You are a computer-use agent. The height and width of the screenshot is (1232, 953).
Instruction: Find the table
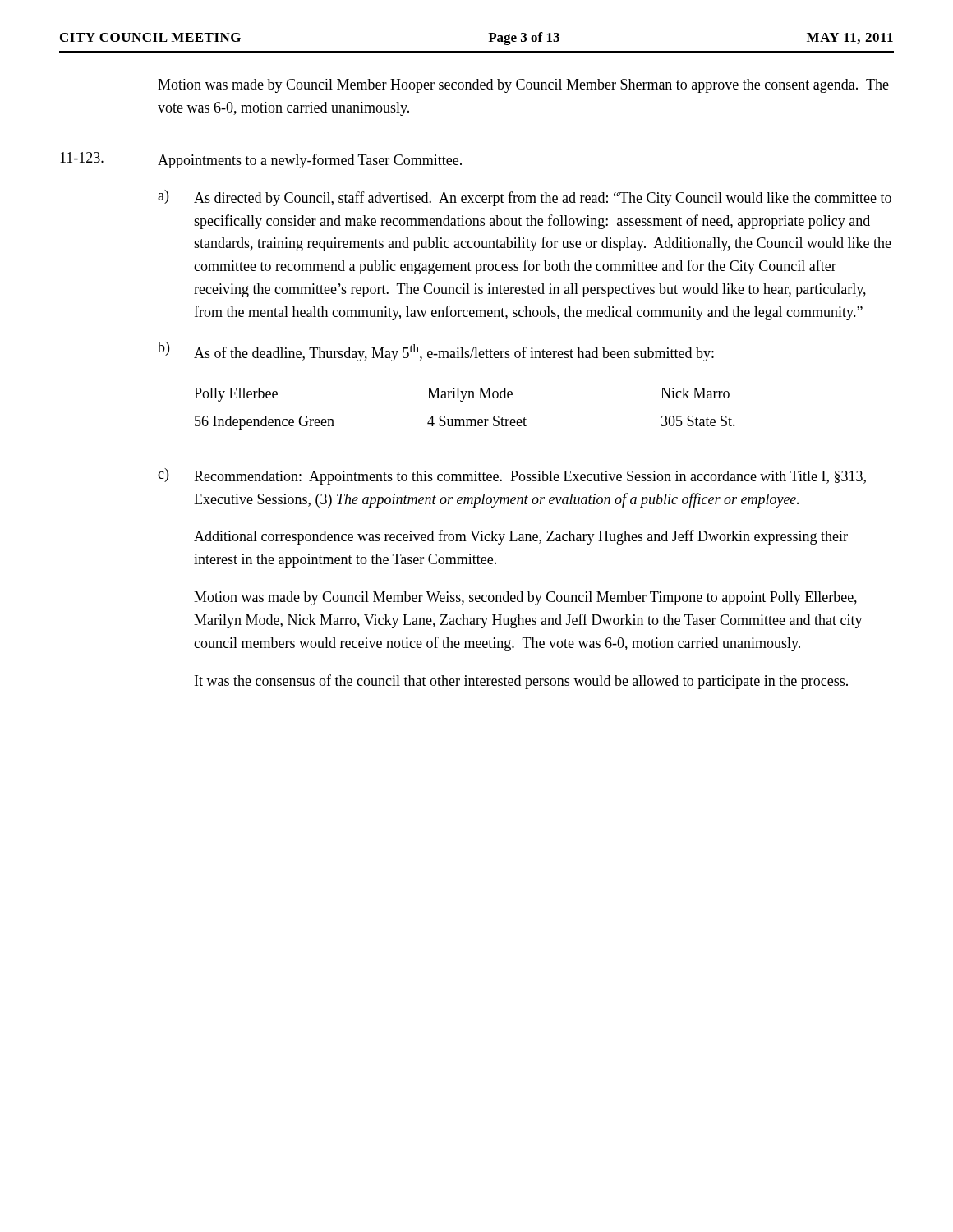tap(544, 408)
